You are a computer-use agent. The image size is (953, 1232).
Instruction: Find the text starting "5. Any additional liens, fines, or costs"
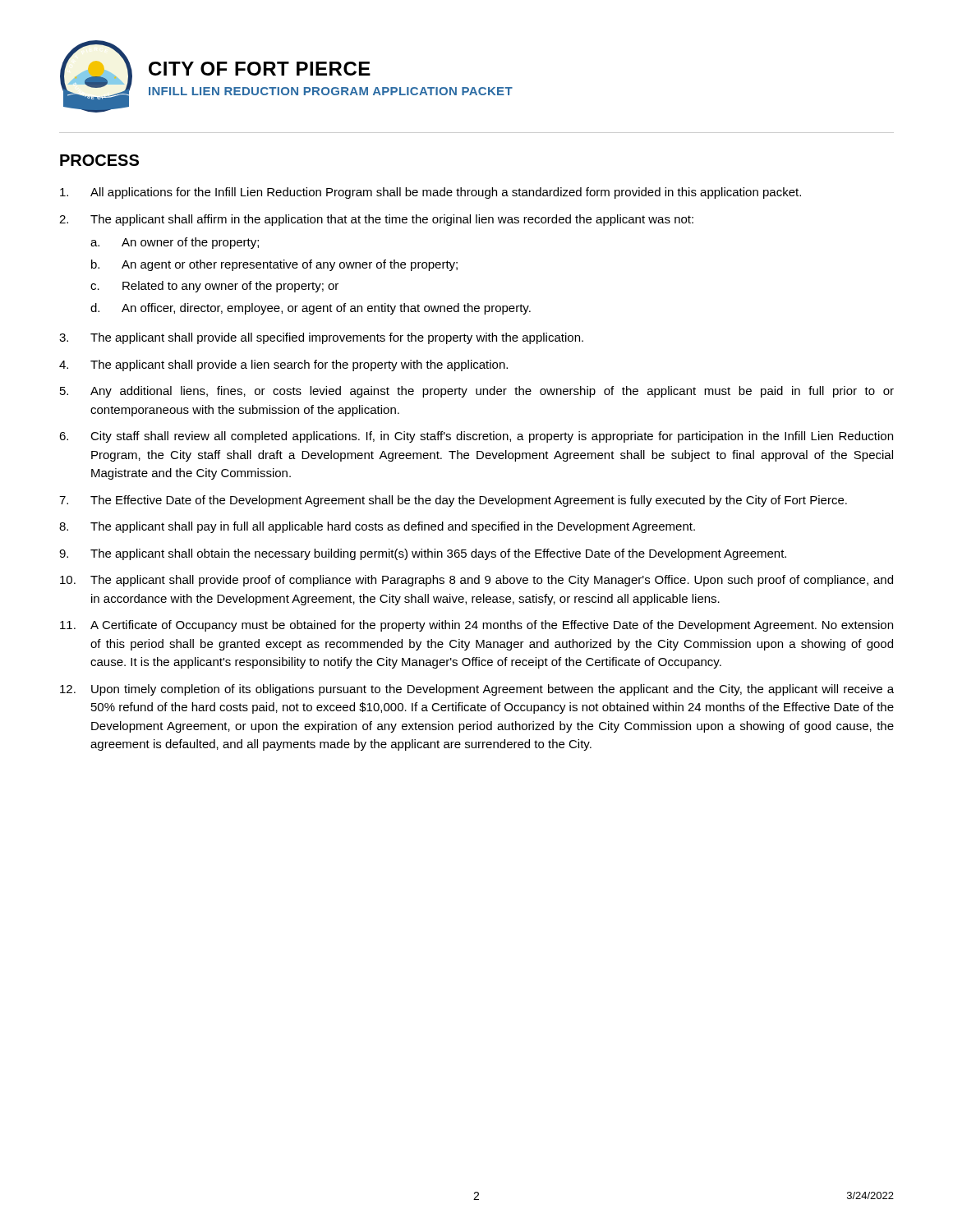[476, 400]
